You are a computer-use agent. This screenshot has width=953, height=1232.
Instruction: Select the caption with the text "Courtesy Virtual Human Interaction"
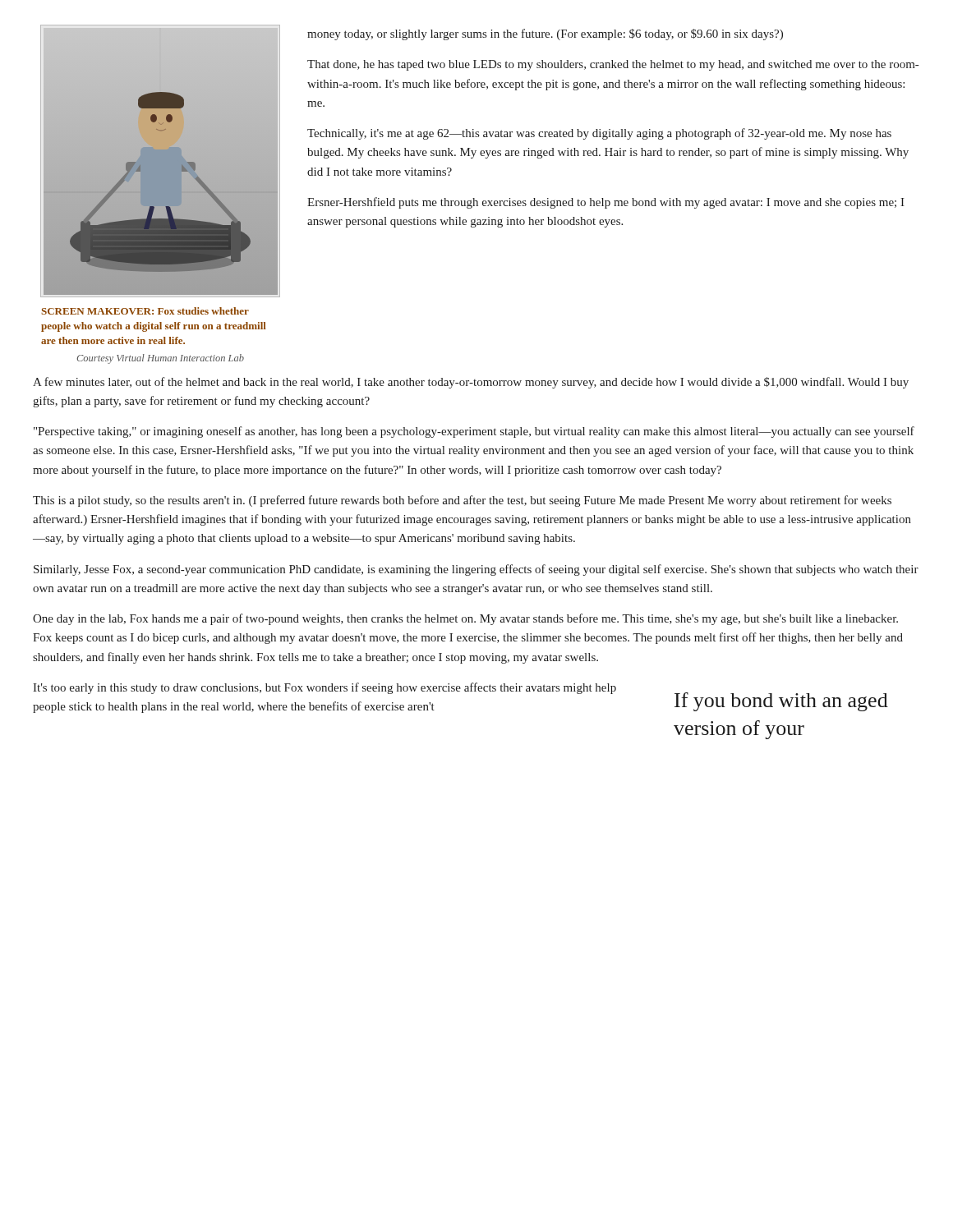[160, 358]
